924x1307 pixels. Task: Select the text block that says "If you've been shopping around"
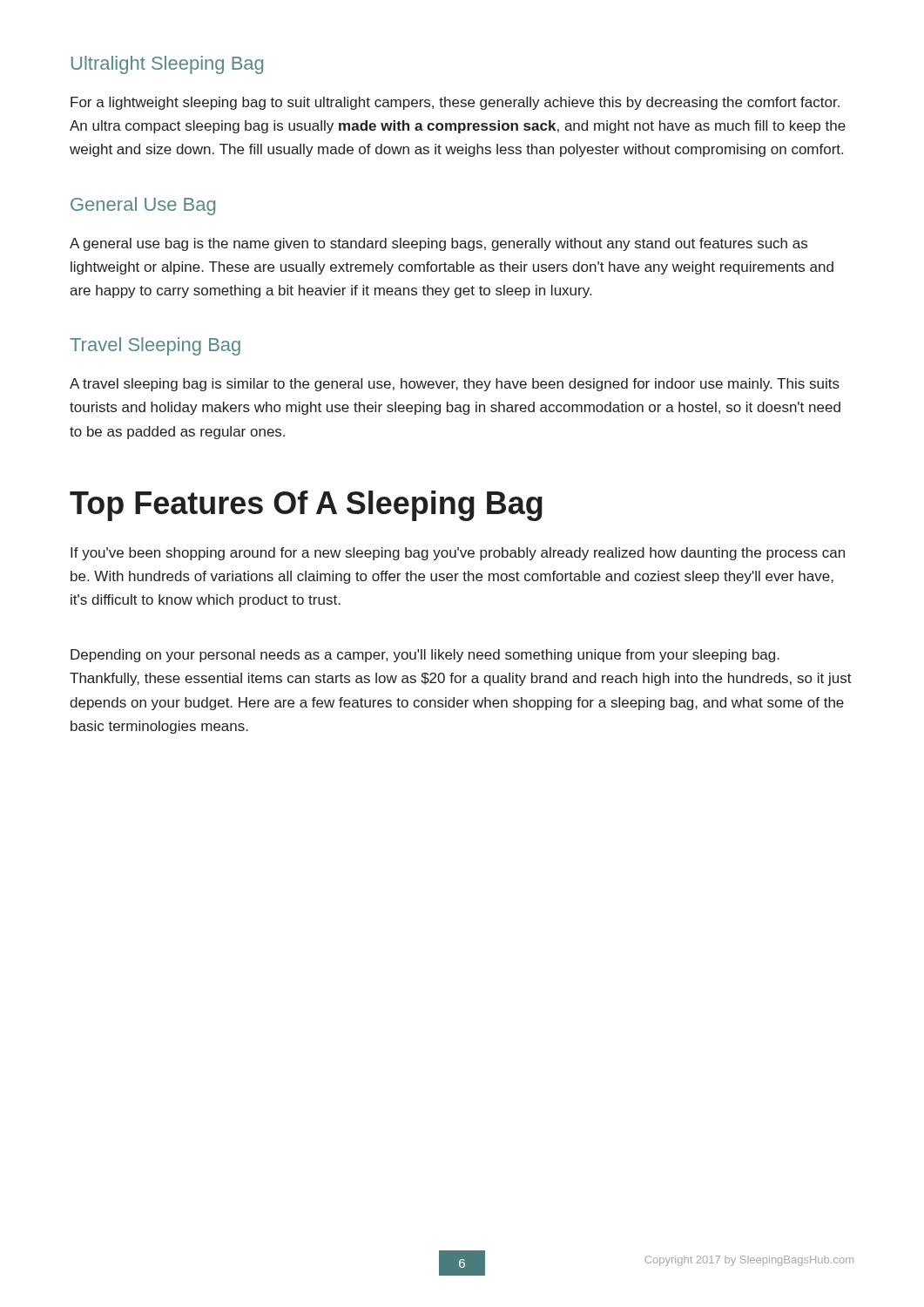pyautogui.click(x=462, y=576)
